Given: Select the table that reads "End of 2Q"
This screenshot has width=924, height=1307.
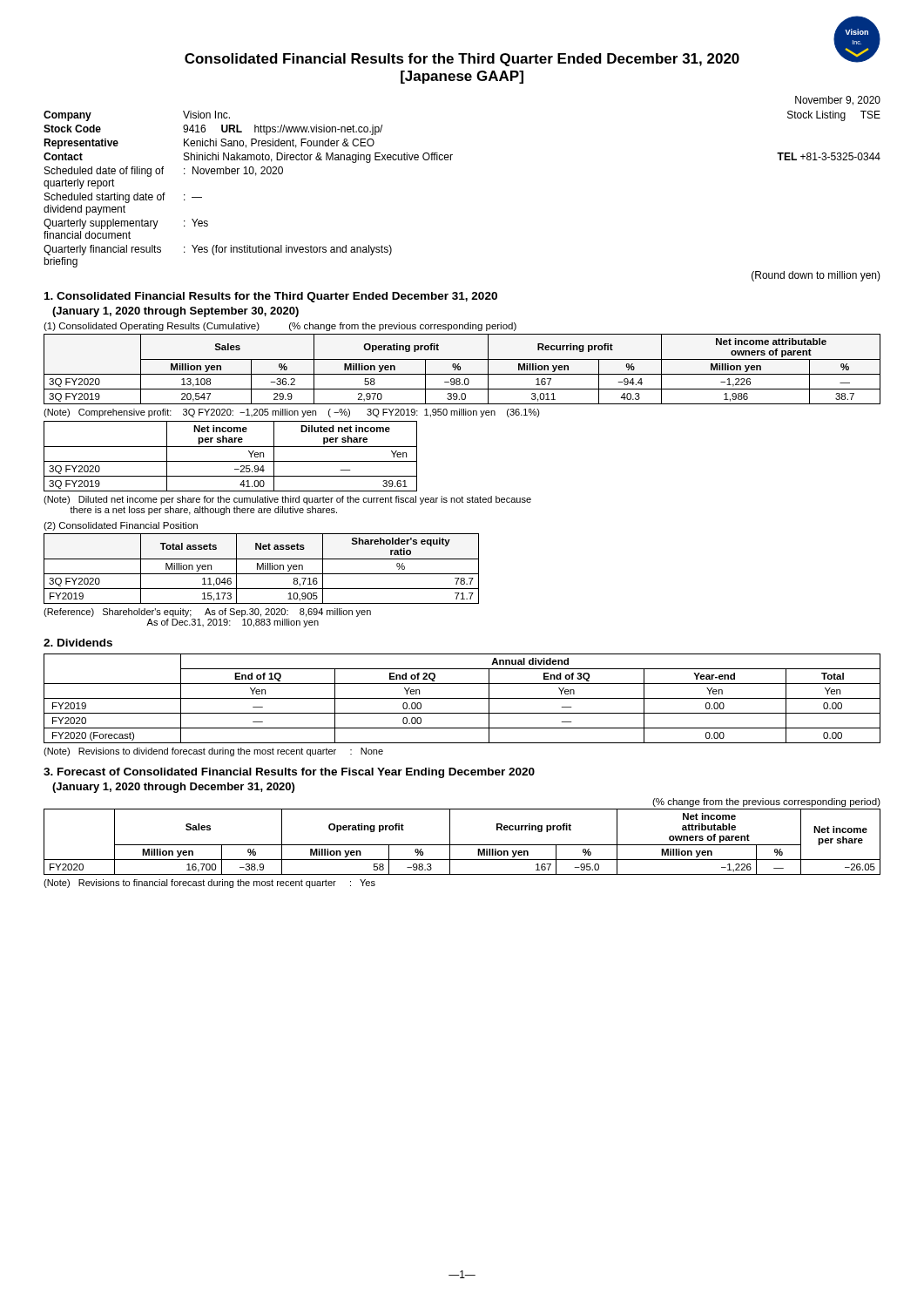Looking at the screenshot, I should coord(462,698).
